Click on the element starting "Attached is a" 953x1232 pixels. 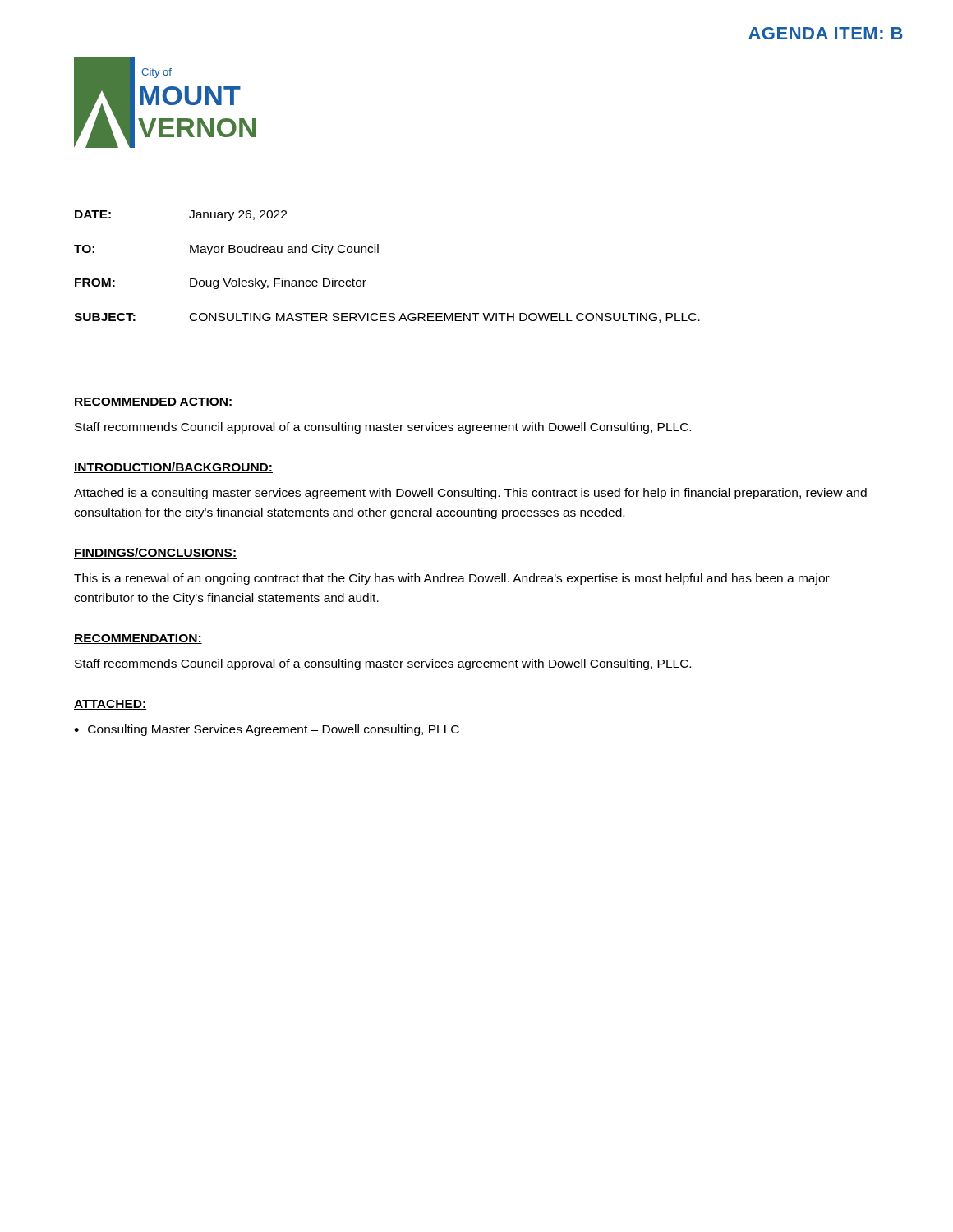pos(471,502)
